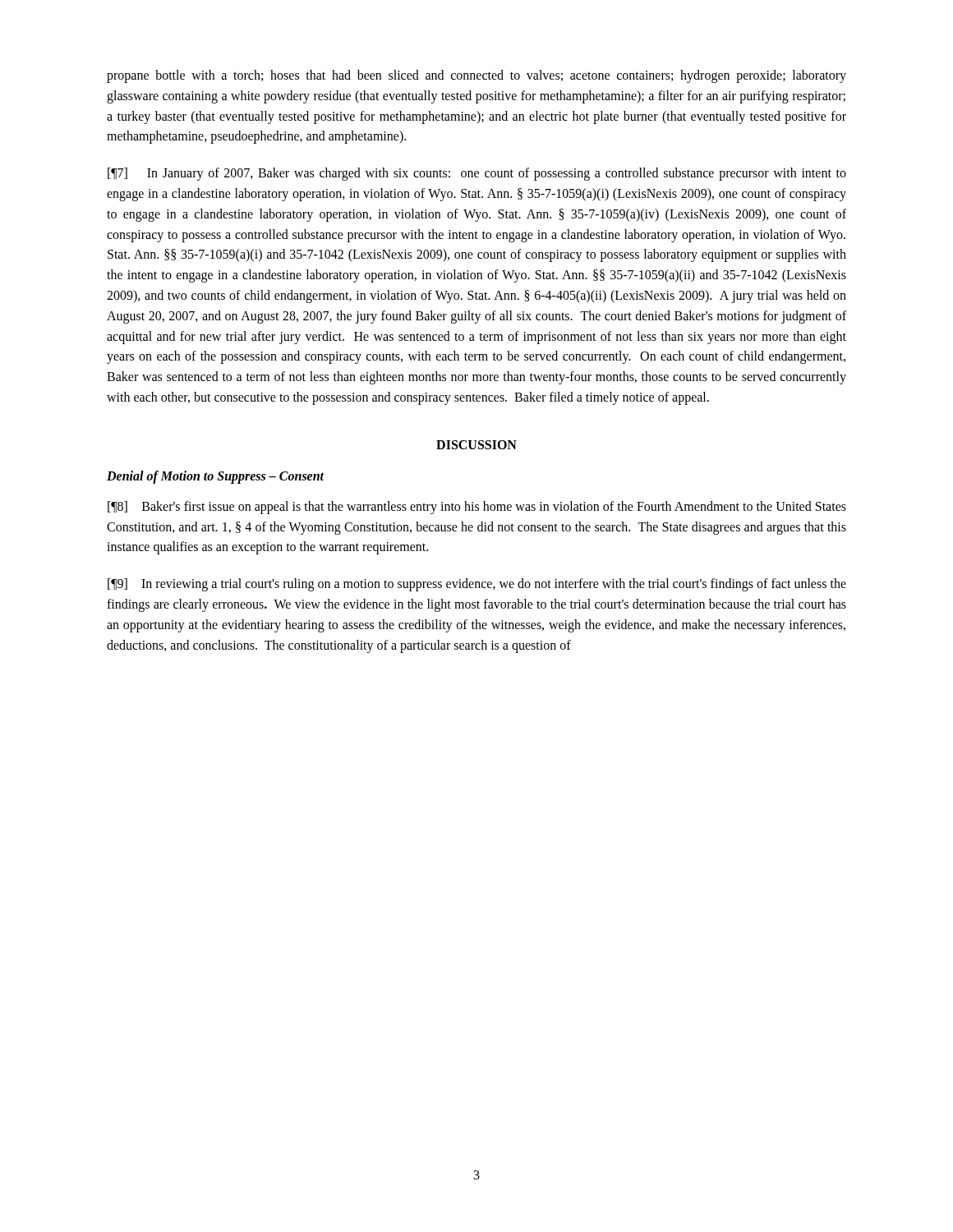Locate the region starting "[¶8] Baker's first issue on appeal is"
The image size is (953, 1232).
tap(476, 527)
